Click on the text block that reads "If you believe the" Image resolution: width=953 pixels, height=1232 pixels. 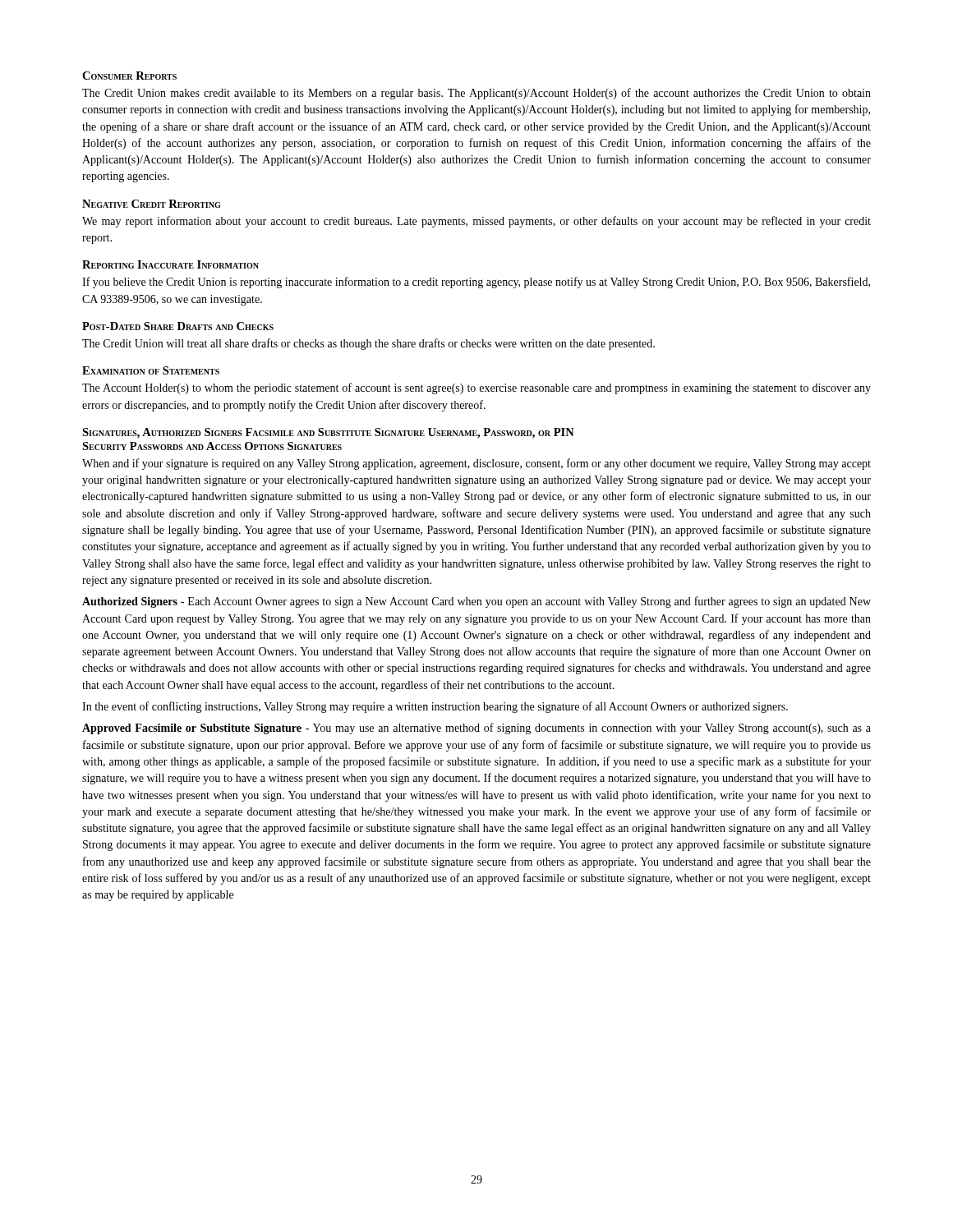476,291
